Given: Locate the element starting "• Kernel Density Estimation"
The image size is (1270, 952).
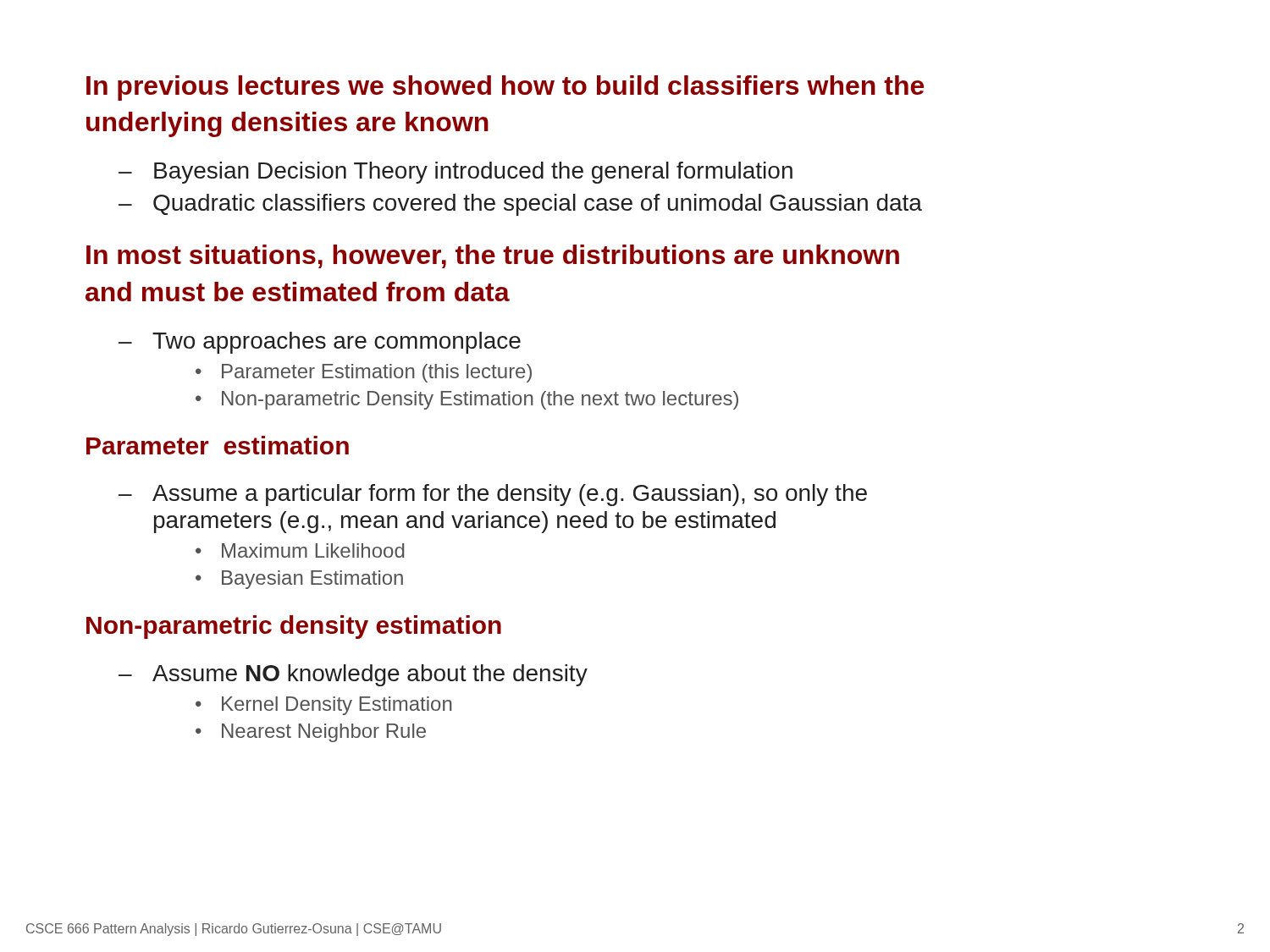Looking at the screenshot, I should [x=324, y=704].
